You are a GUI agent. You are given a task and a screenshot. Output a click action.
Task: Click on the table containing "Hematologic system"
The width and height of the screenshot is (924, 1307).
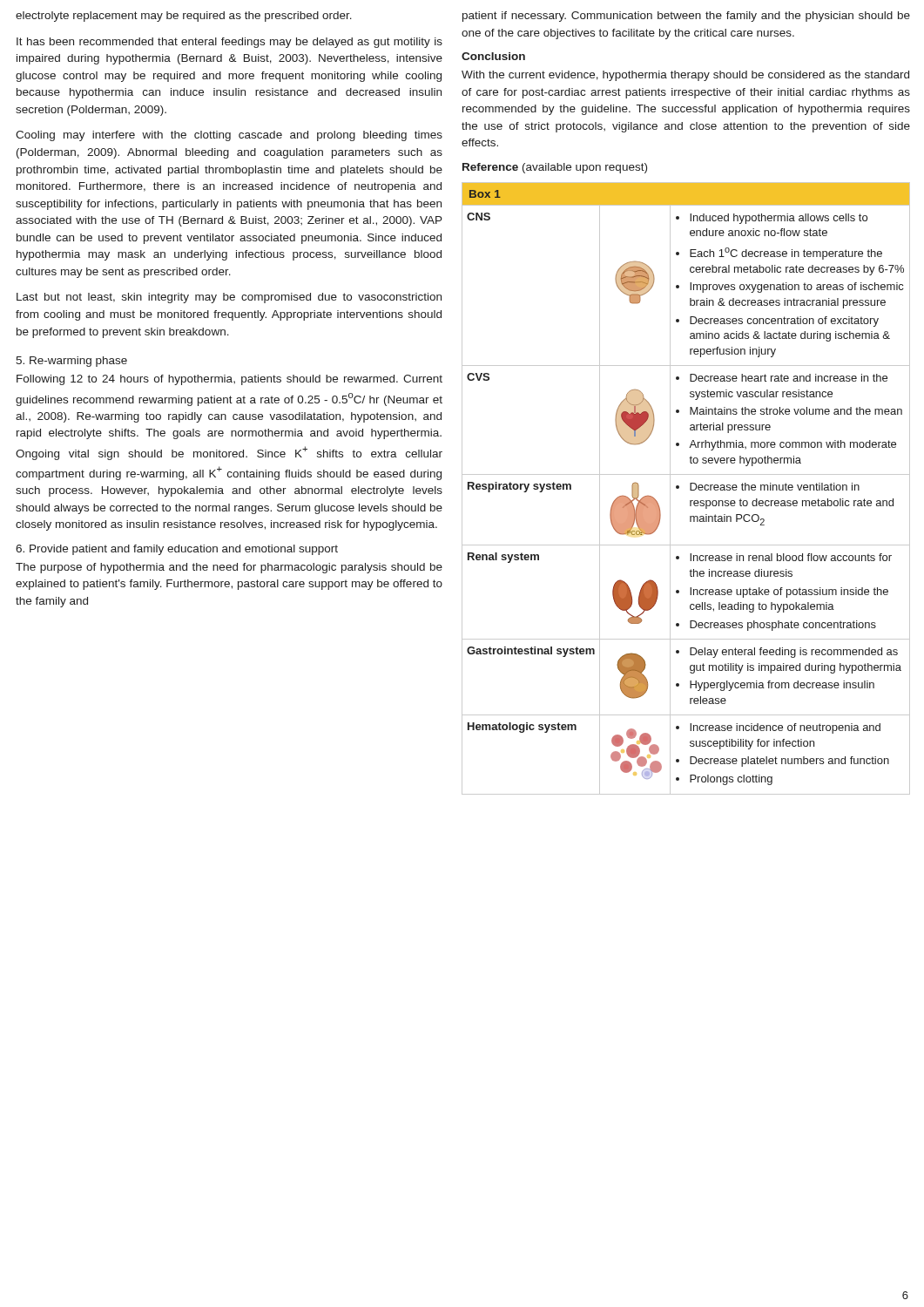pos(686,488)
